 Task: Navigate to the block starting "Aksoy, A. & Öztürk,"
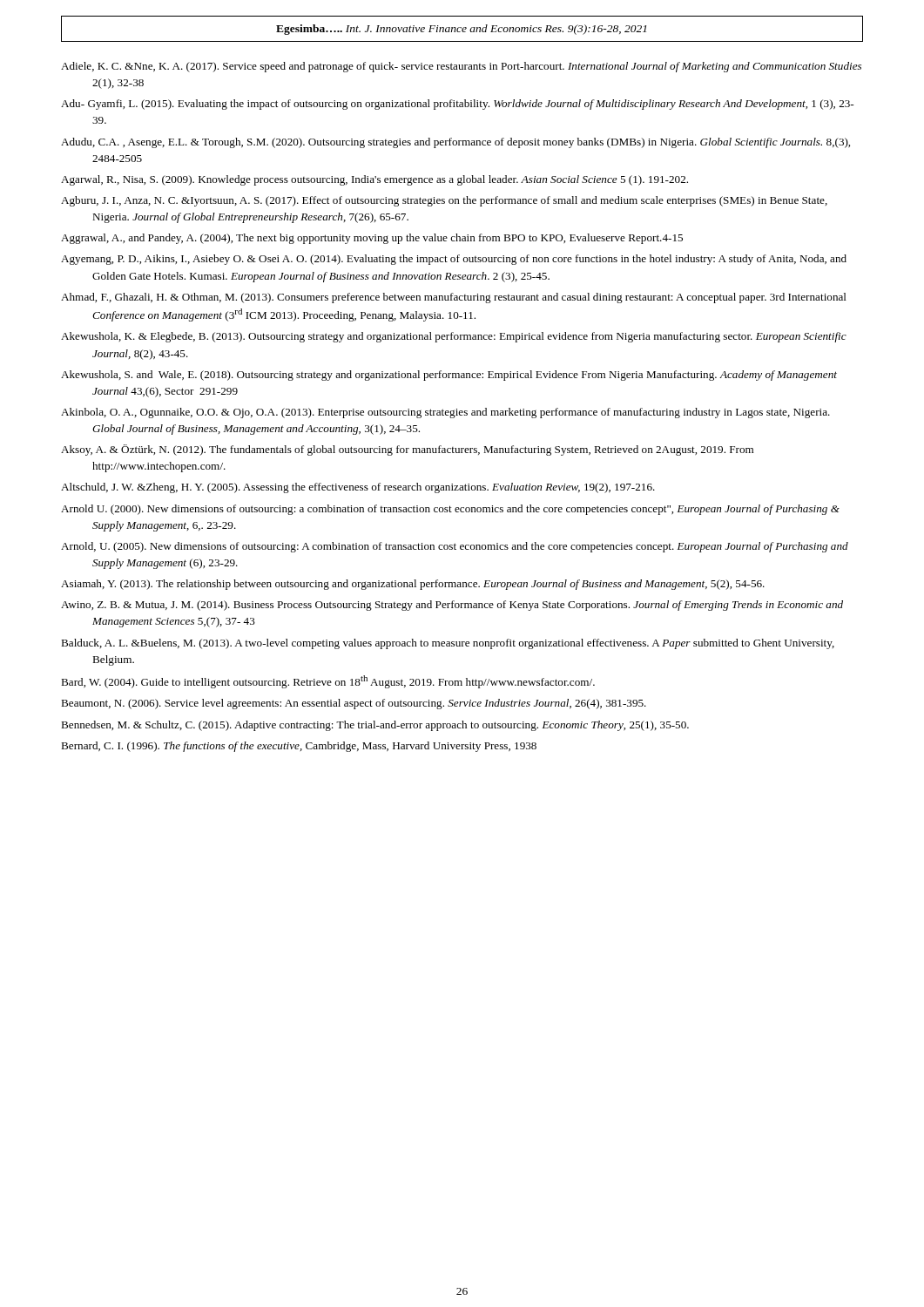pyautogui.click(x=408, y=458)
